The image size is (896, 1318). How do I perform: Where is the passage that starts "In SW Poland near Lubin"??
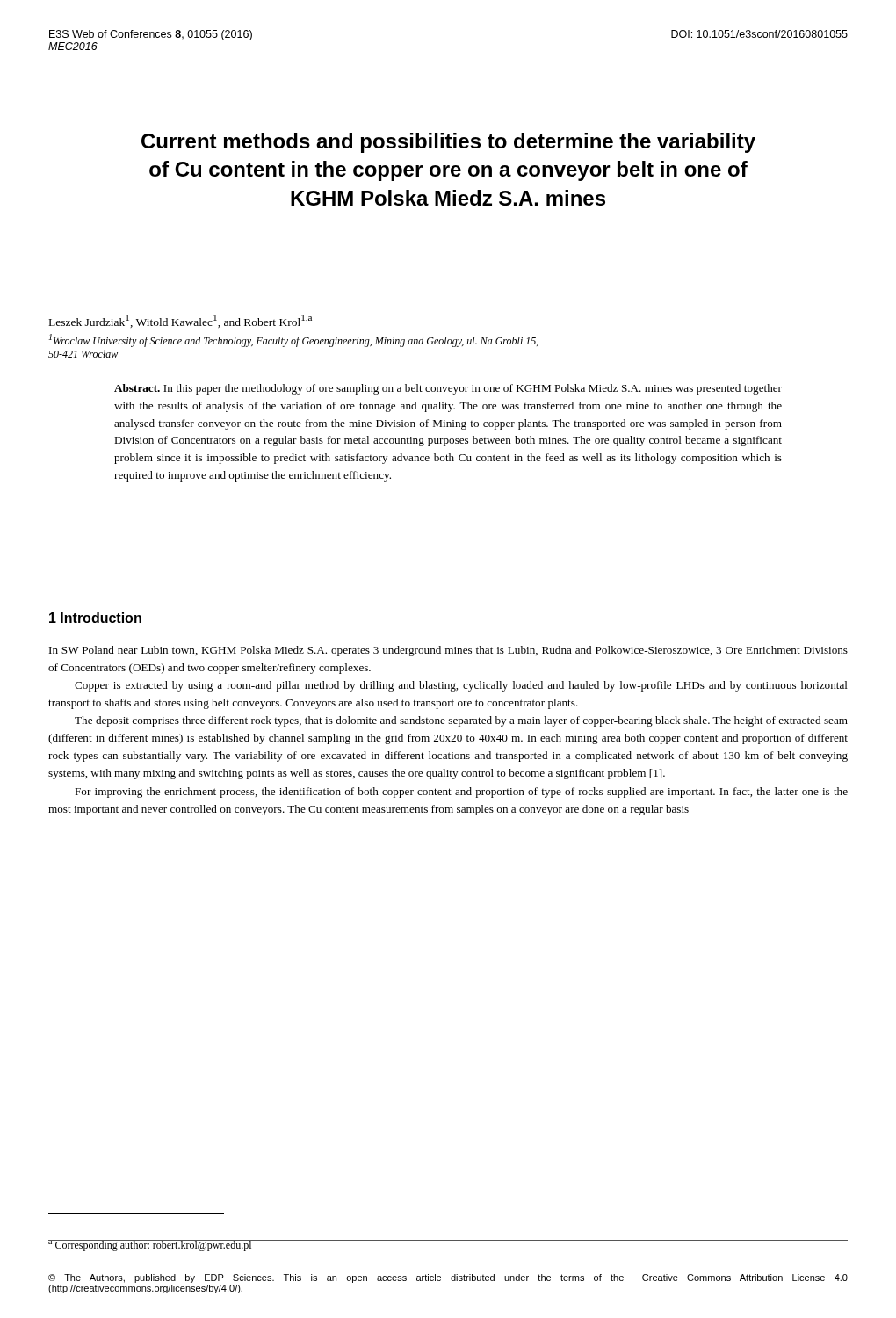pyautogui.click(x=448, y=730)
